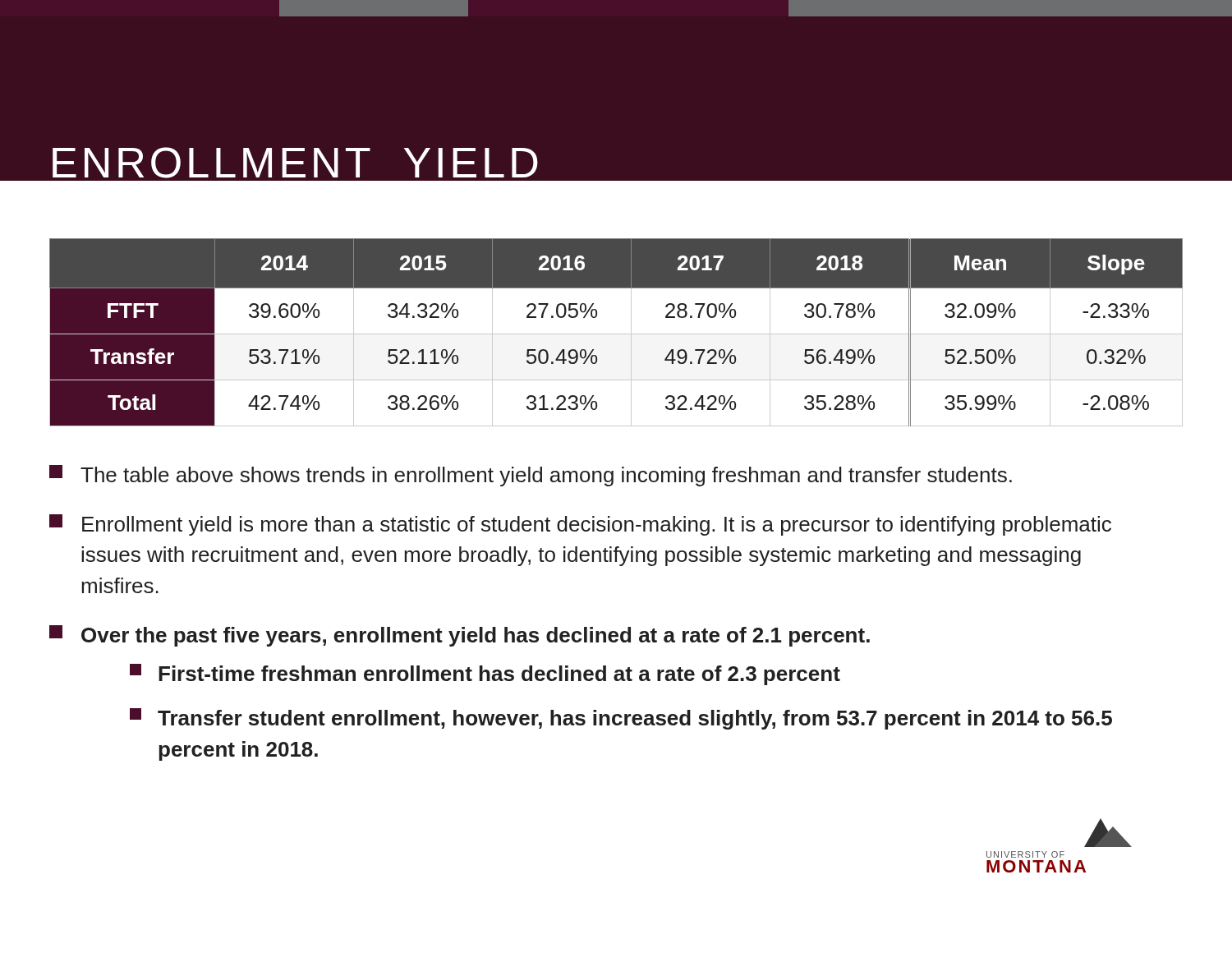This screenshot has height=953, width=1232.
Task: Locate the block starting "Transfer student enrollment, however, has"
Action: 636,734
